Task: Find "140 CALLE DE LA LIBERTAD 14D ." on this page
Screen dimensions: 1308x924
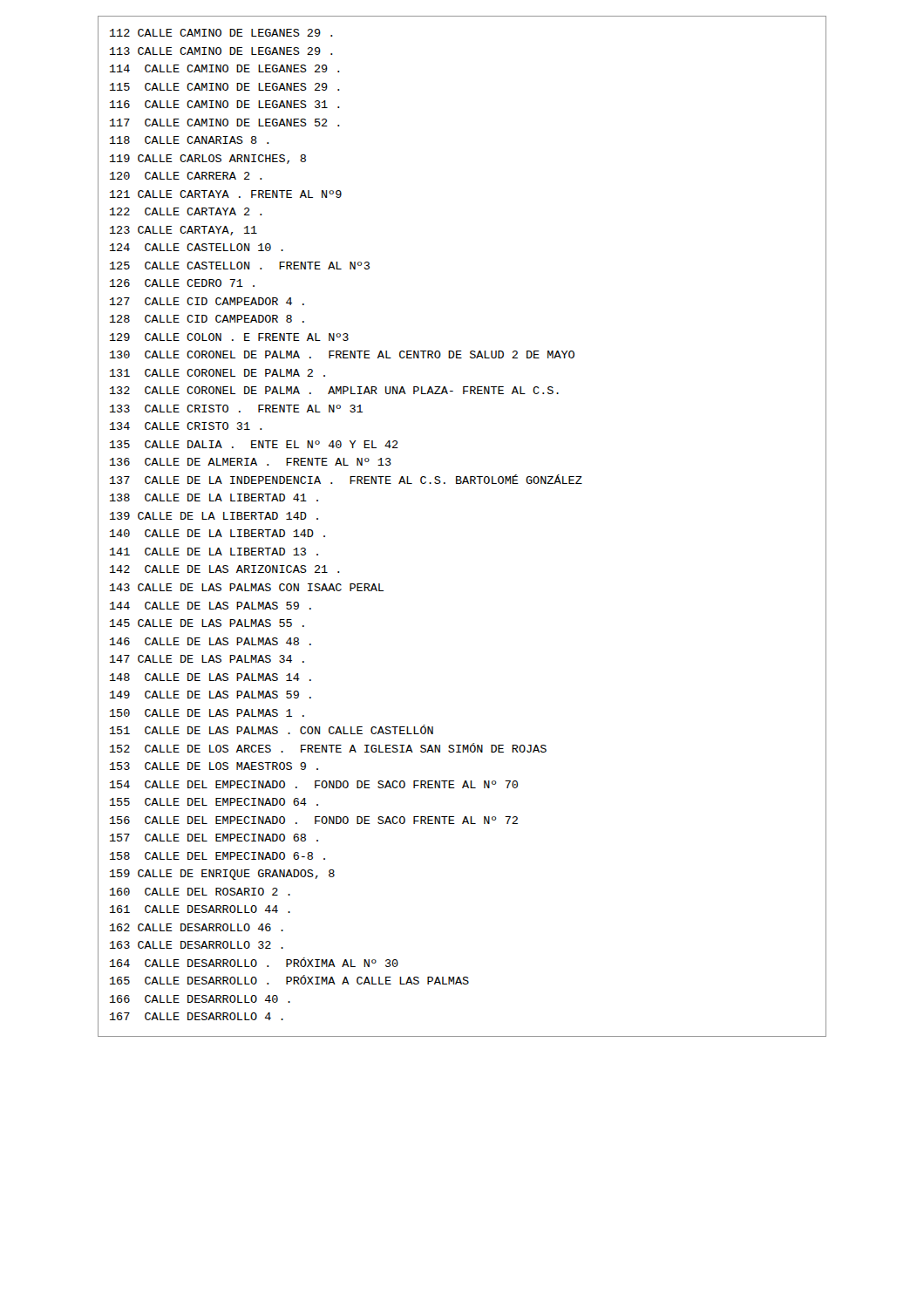Action: [x=218, y=534]
